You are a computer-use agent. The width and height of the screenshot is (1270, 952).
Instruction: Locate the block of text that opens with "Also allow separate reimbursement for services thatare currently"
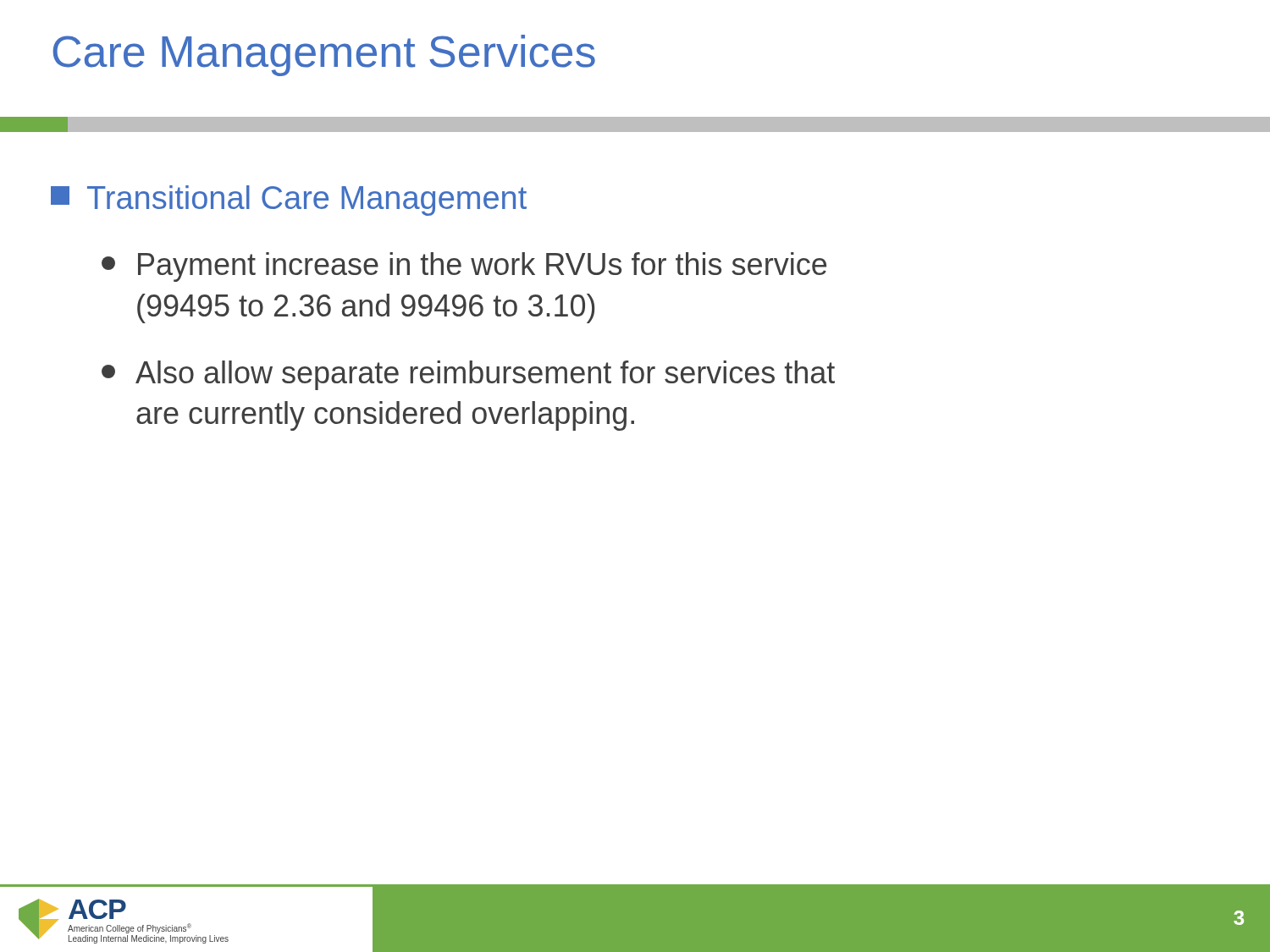[x=468, y=394]
